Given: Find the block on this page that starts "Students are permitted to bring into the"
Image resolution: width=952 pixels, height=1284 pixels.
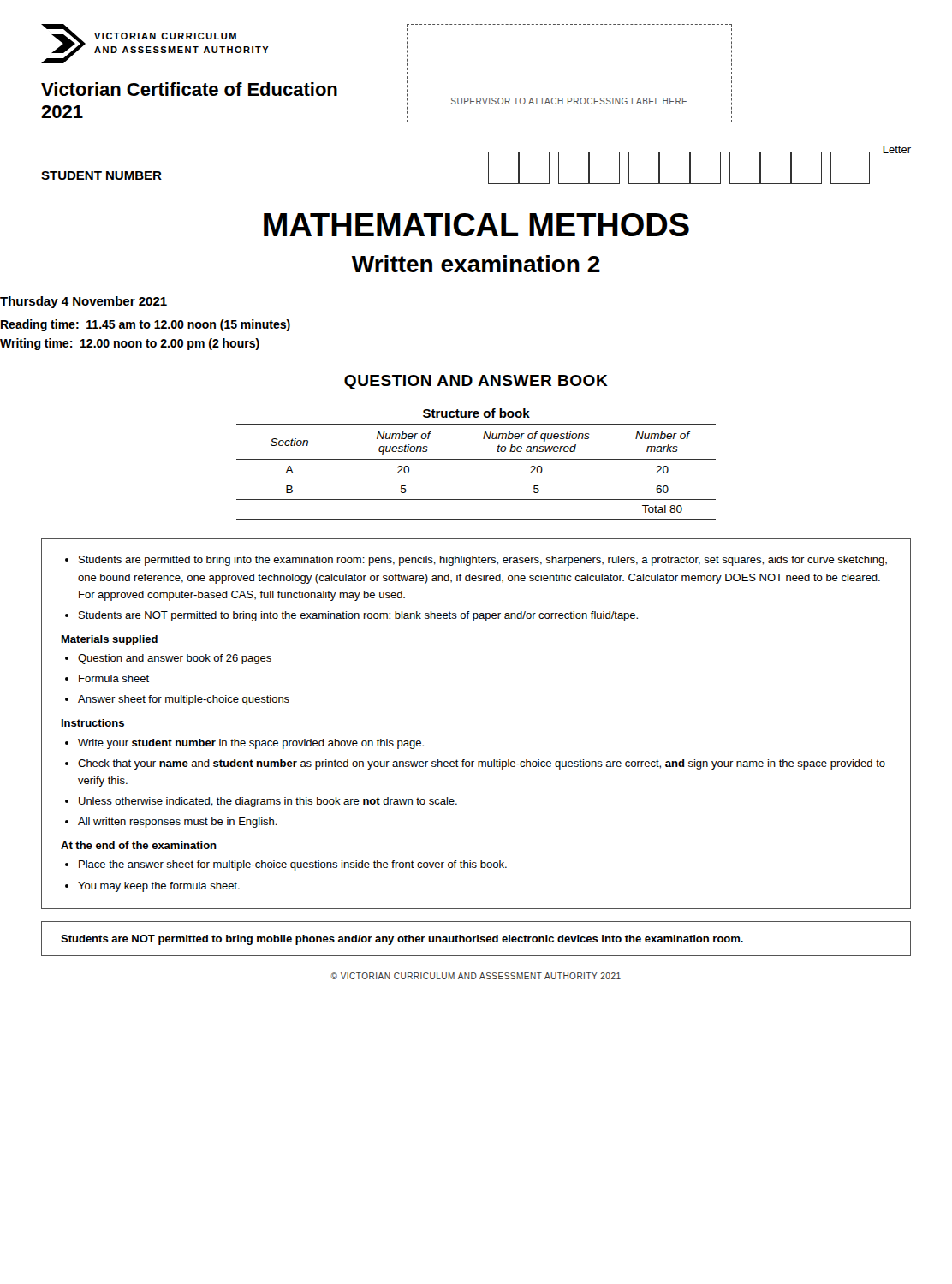Looking at the screenshot, I should (483, 577).
